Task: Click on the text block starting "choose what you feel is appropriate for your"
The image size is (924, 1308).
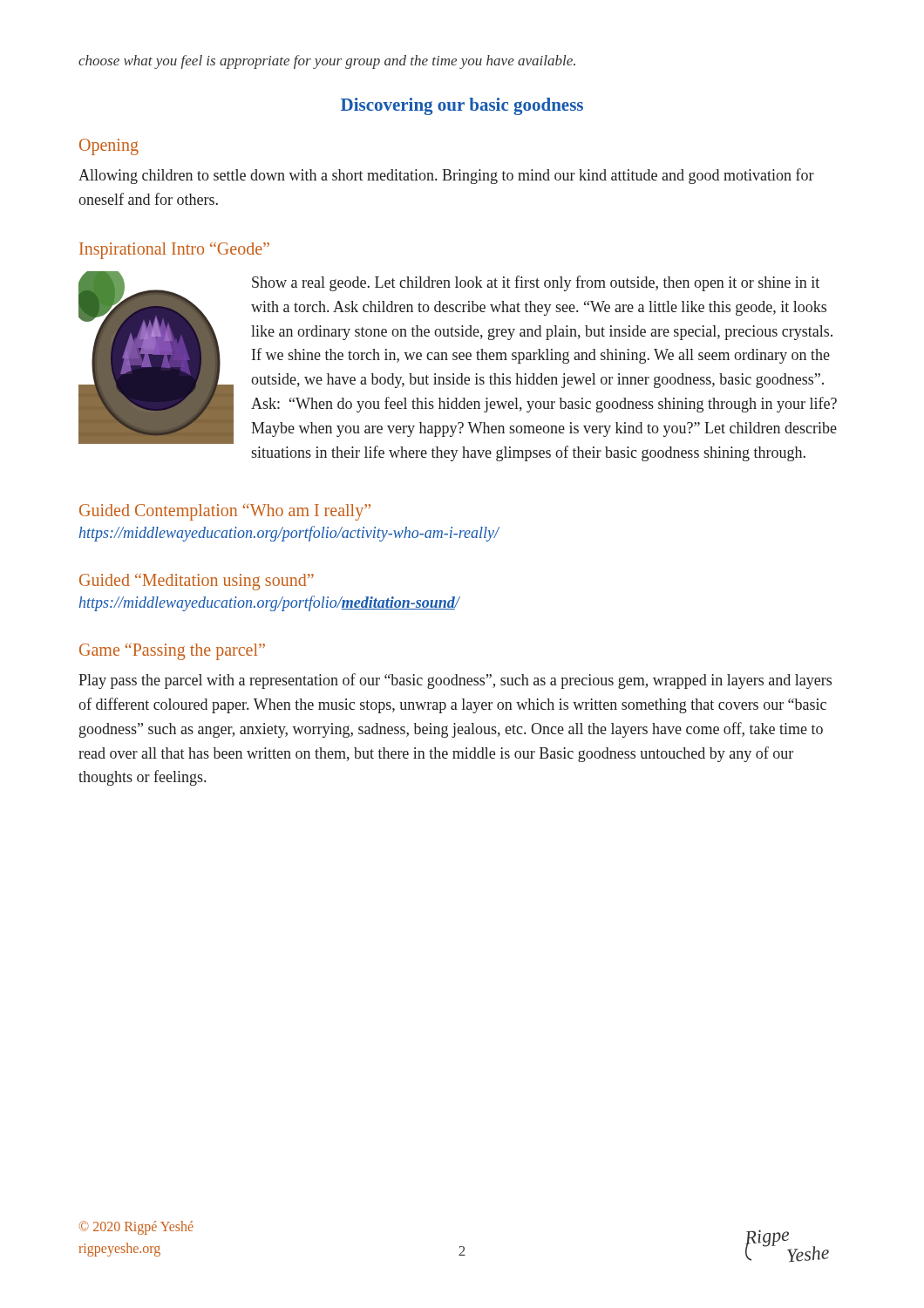Action: [462, 61]
